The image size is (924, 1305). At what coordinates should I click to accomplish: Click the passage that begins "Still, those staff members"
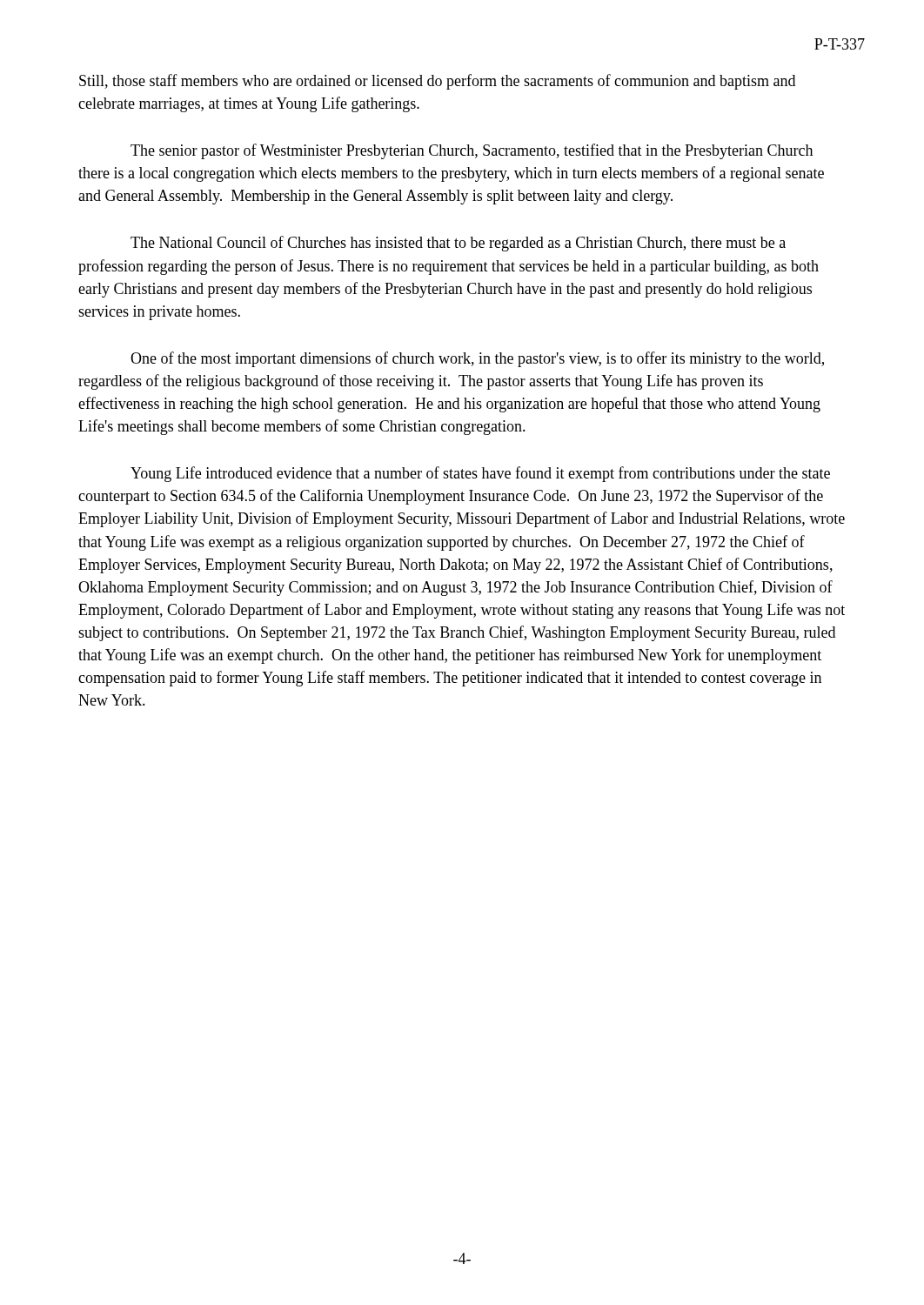[x=437, y=92]
